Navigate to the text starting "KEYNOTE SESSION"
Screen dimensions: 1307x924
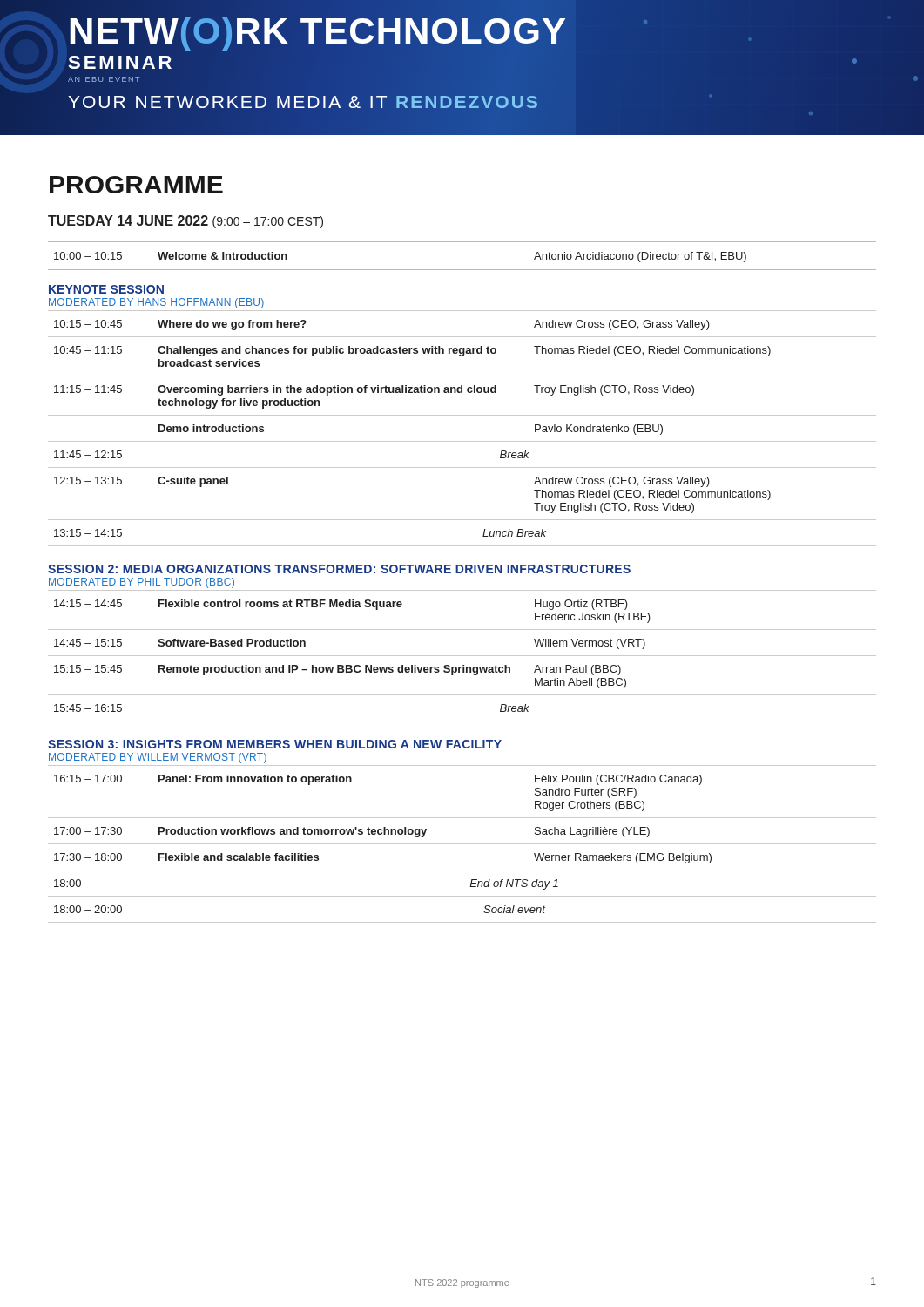[x=106, y=289]
